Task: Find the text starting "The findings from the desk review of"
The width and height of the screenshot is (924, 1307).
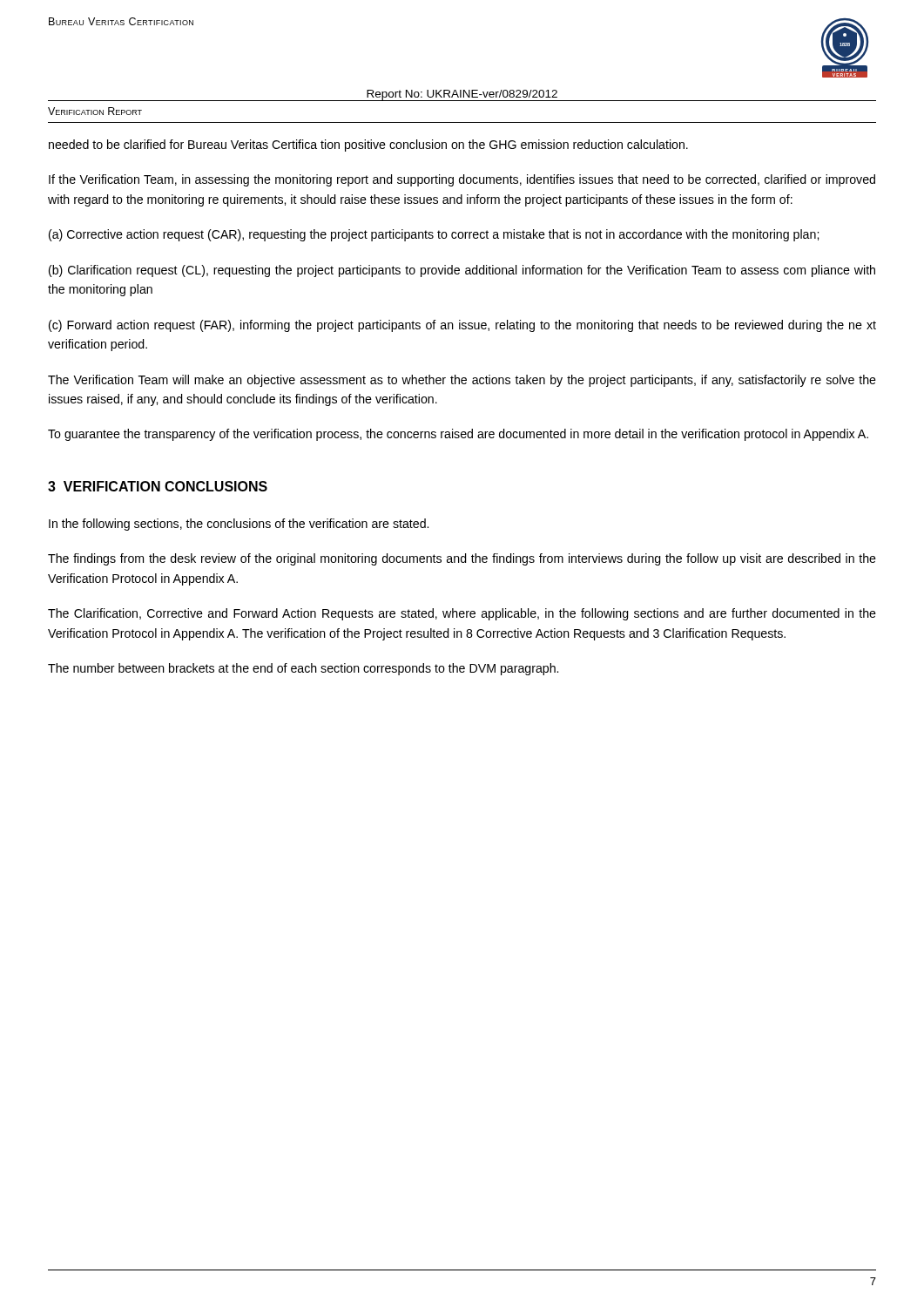Action: [x=462, y=569]
